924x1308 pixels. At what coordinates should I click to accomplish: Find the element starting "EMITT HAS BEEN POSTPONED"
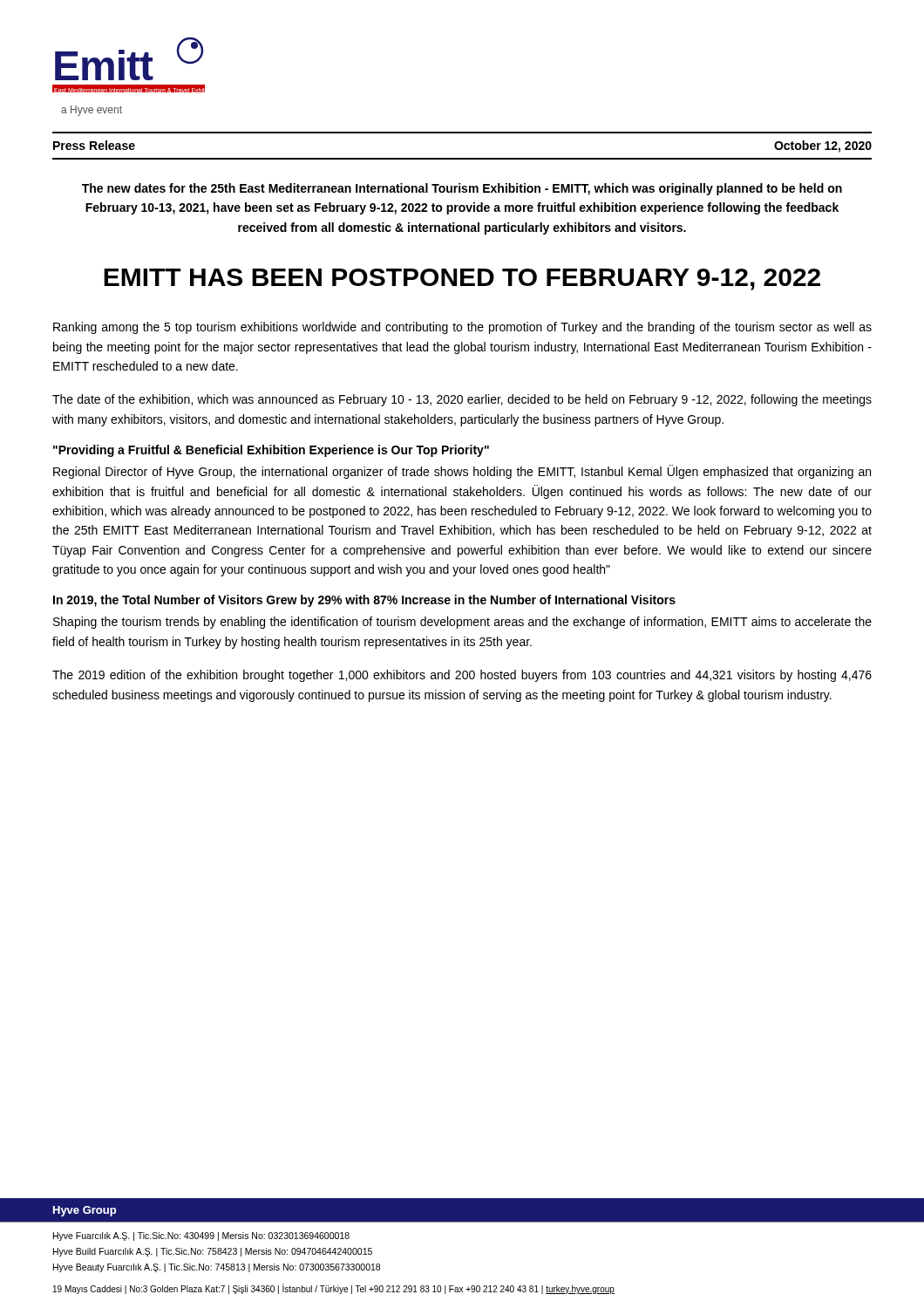pyautogui.click(x=462, y=277)
